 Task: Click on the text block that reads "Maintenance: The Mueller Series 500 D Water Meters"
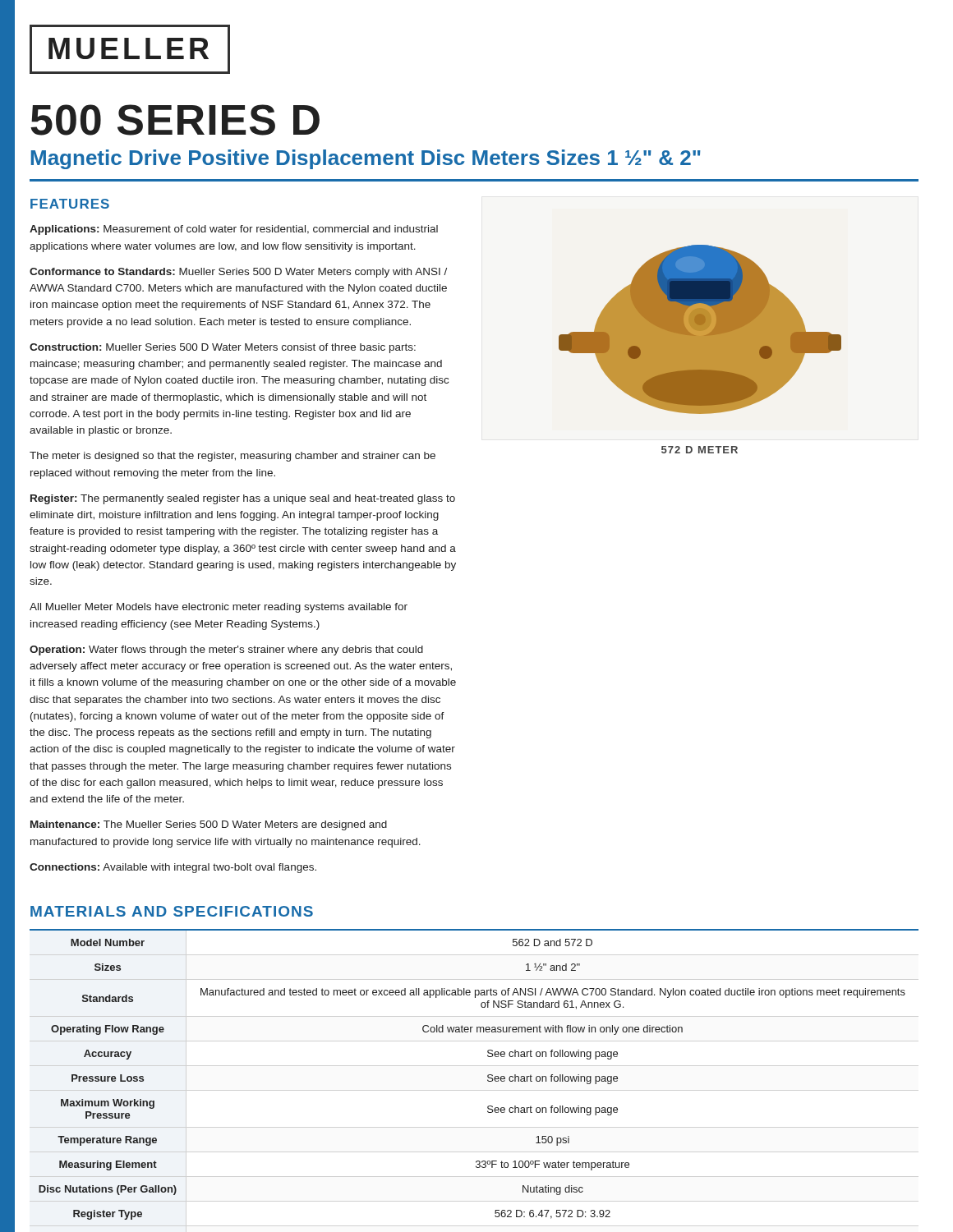225,833
